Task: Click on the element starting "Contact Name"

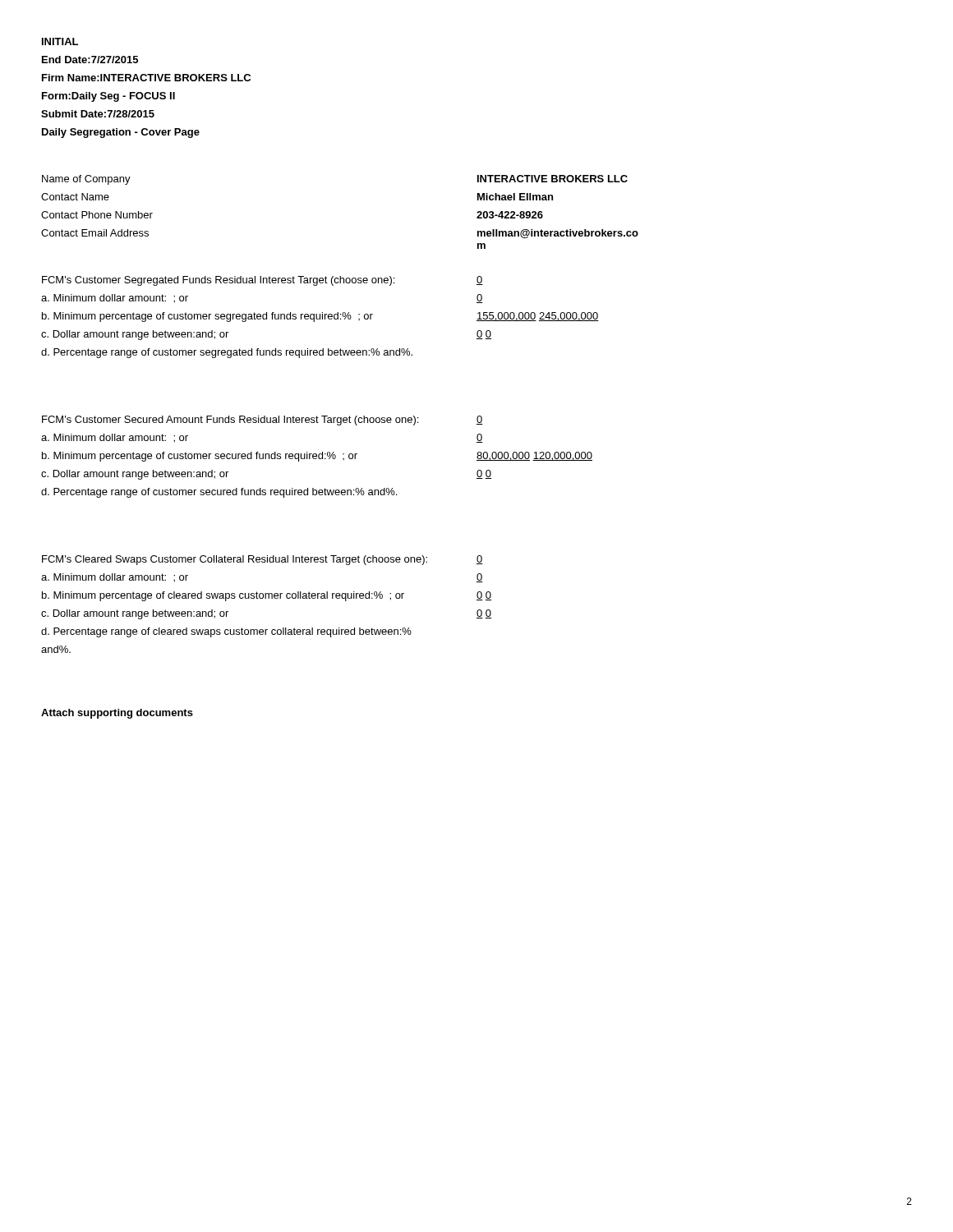Action: click(75, 197)
